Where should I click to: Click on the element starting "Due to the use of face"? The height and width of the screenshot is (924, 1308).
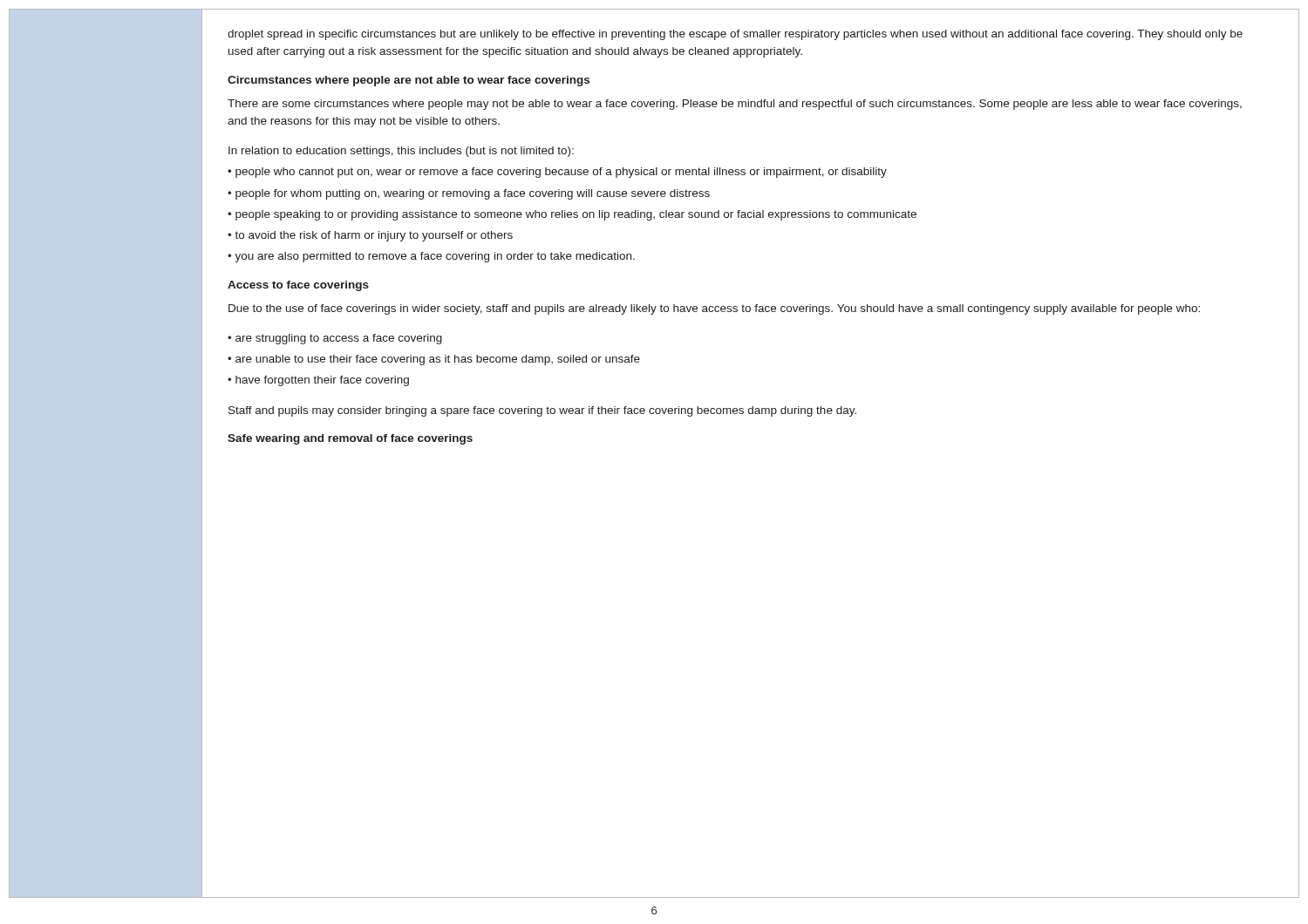point(714,308)
